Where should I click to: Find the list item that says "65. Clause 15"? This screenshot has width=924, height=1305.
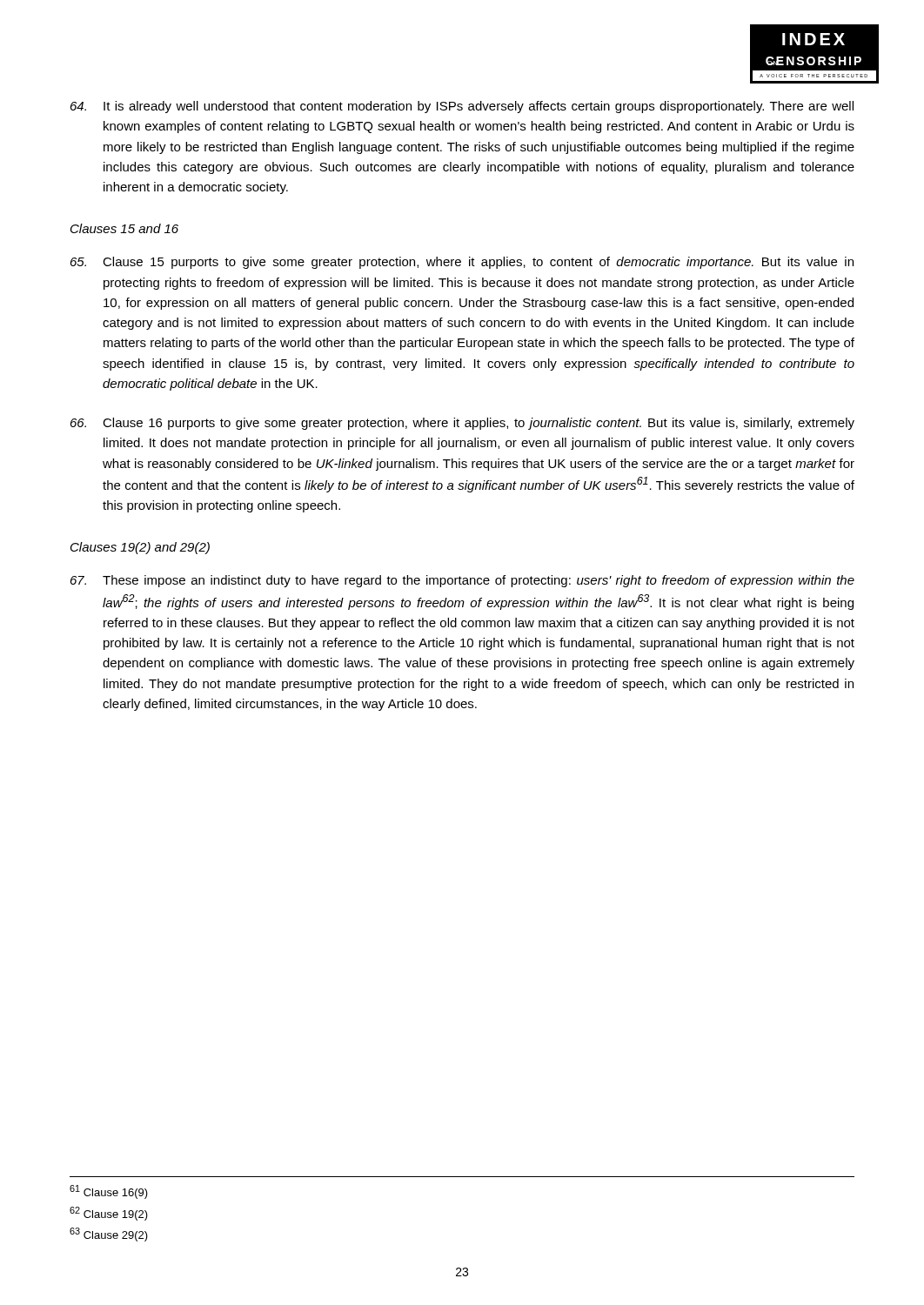462,322
